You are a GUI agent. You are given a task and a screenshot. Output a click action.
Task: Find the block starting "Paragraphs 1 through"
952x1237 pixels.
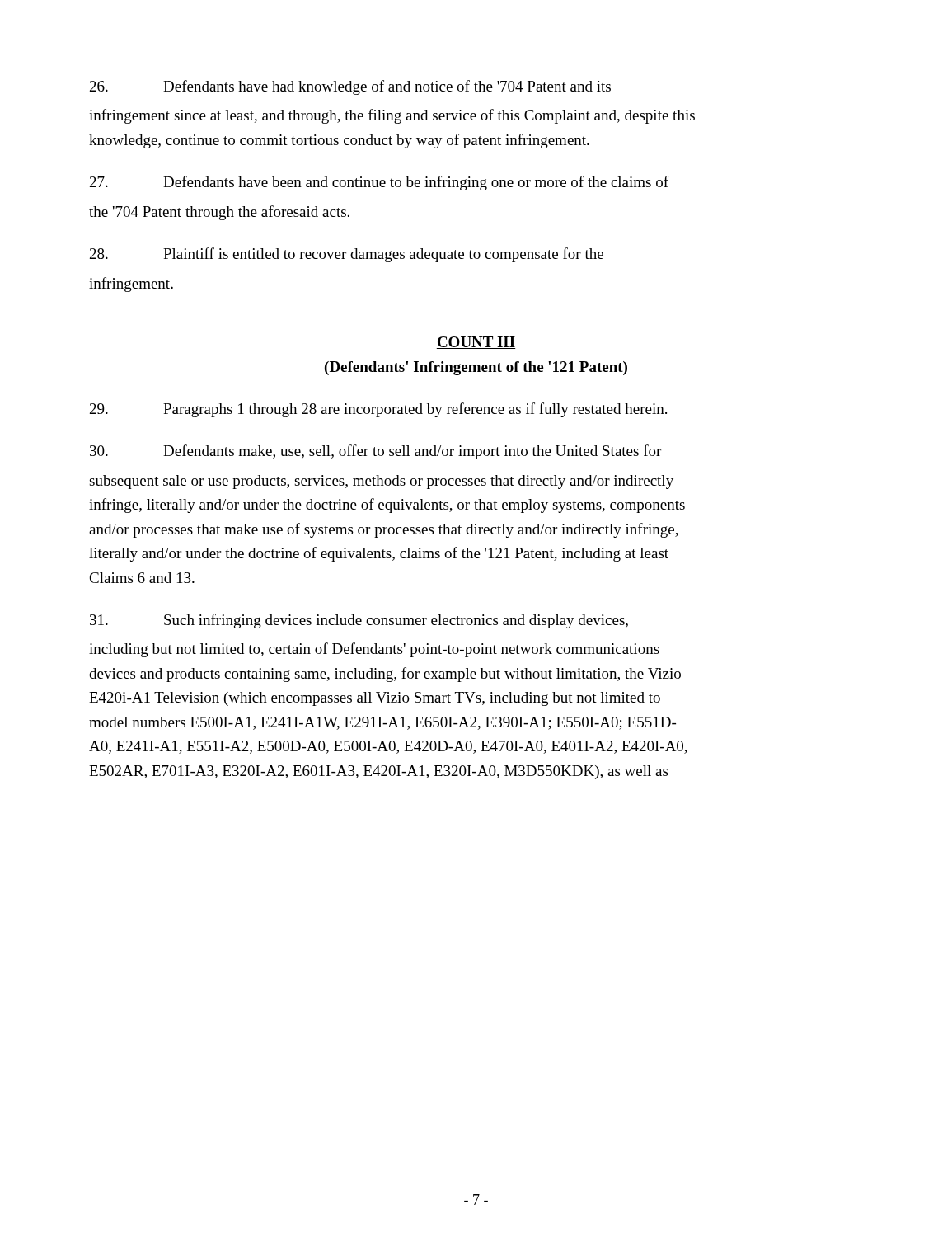pos(476,409)
